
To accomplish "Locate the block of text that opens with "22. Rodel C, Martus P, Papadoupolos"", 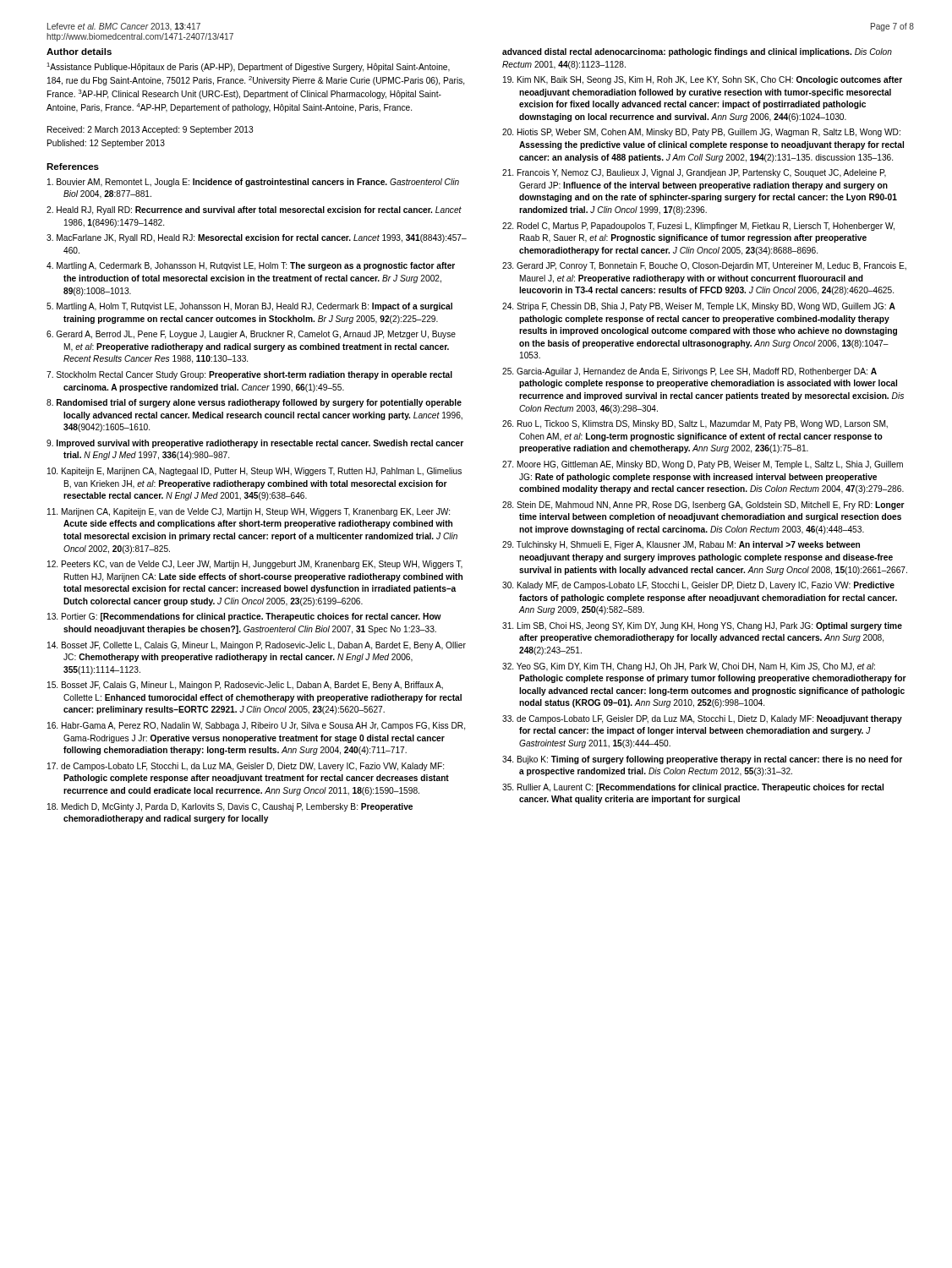I will click(x=699, y=238).
